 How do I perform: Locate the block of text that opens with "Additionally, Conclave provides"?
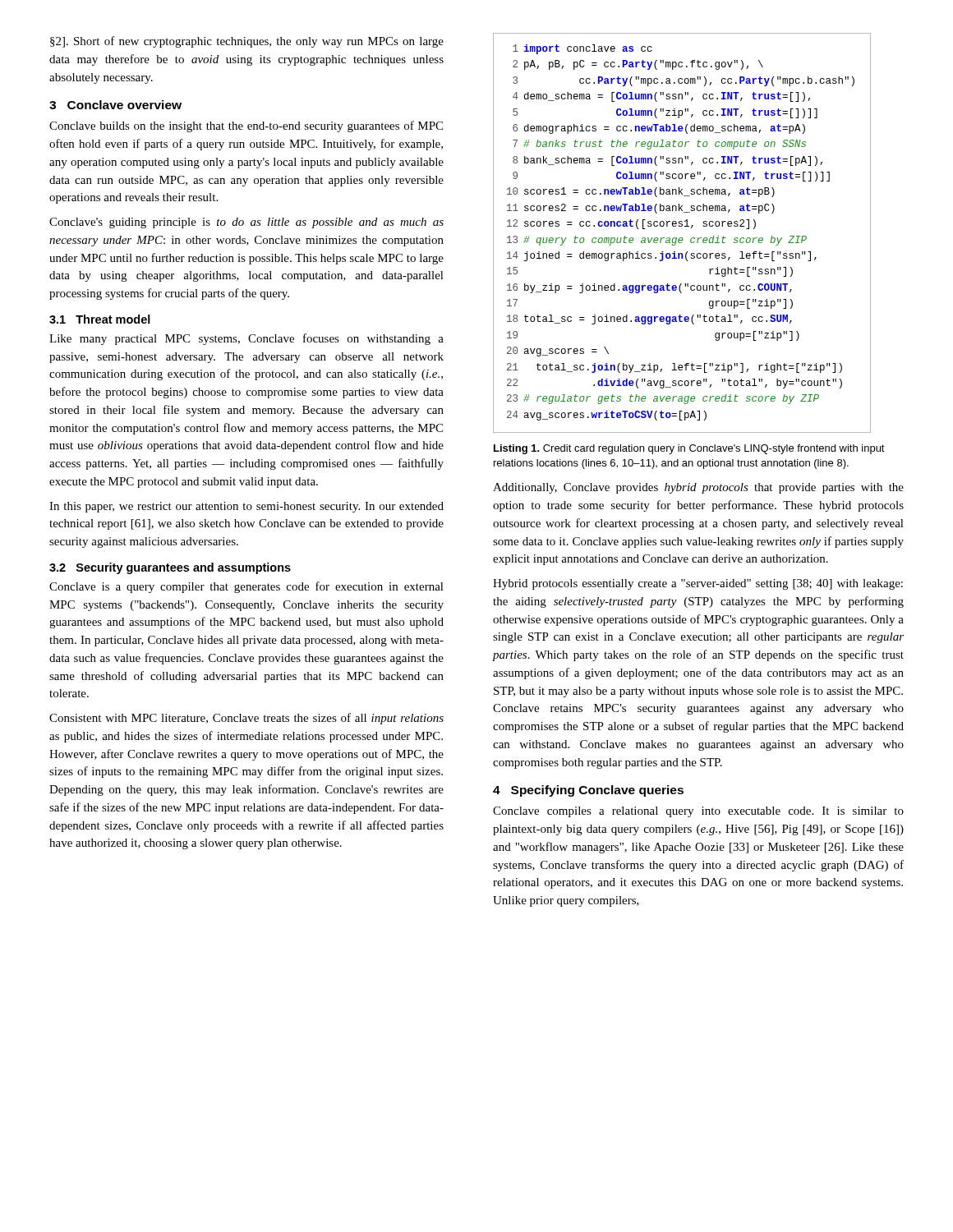(698, 625)
